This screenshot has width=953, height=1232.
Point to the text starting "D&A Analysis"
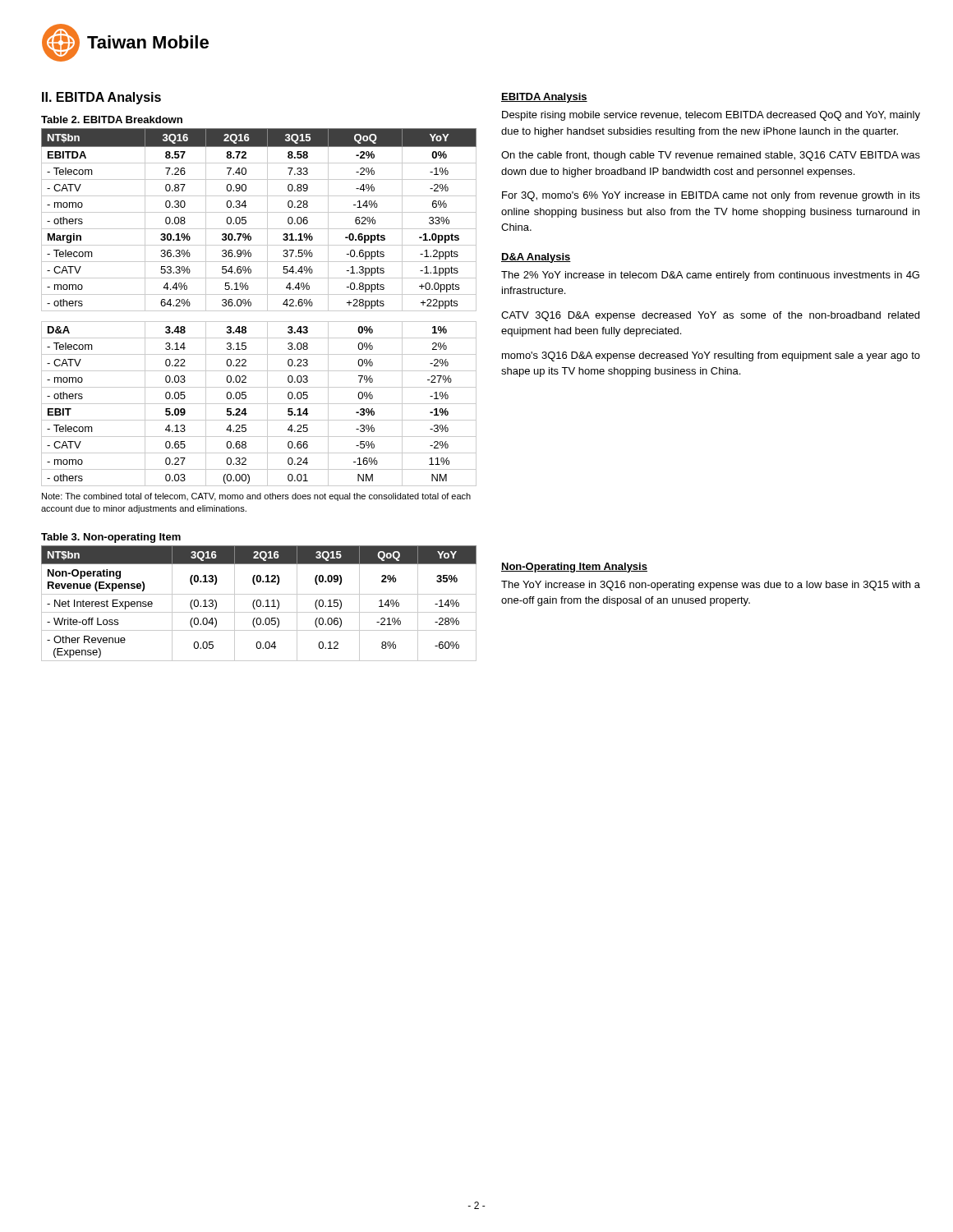[536, 256]
